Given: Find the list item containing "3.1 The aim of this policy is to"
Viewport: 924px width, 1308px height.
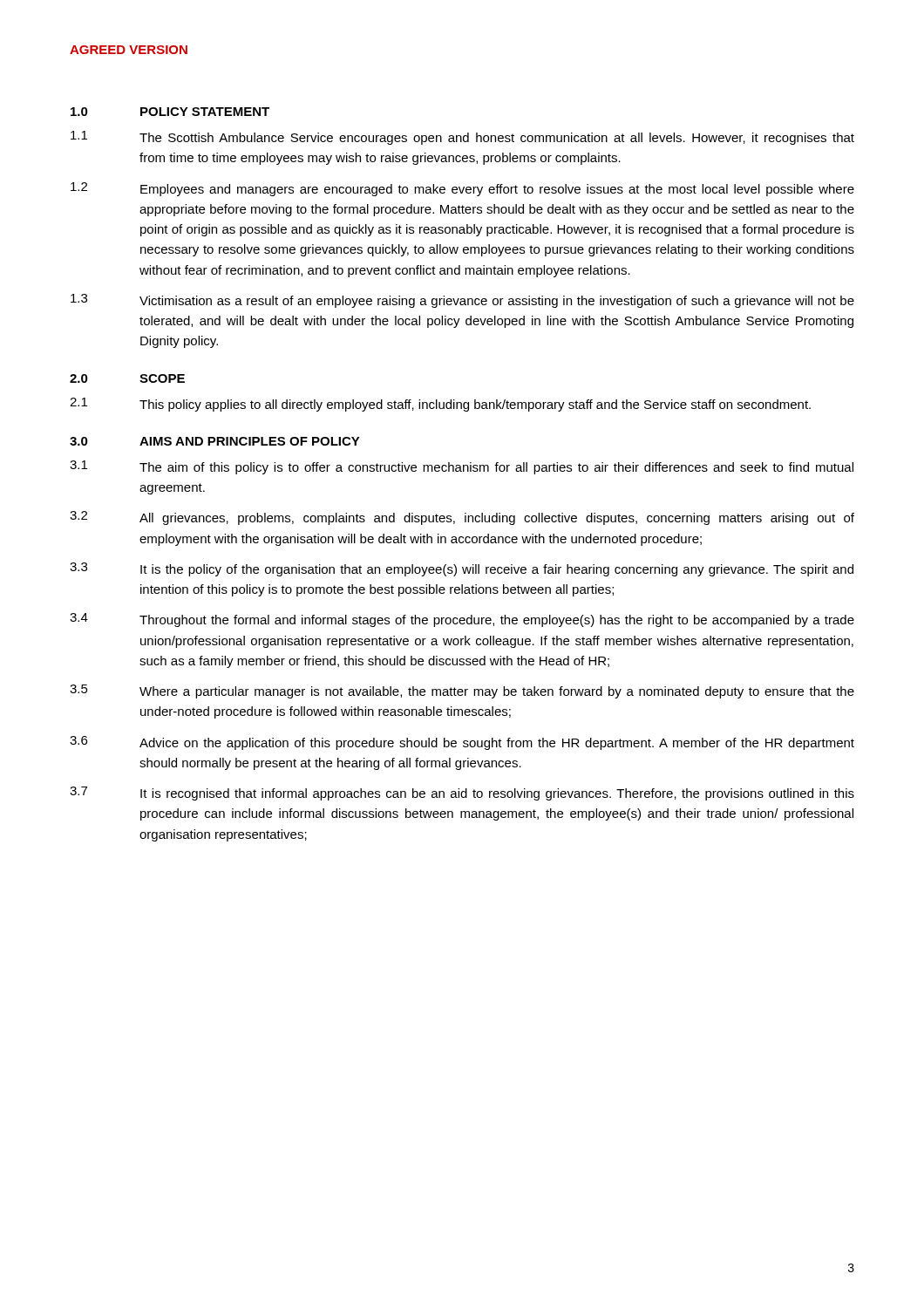Looking at the screenshot, I should click(x=462, y=477).
